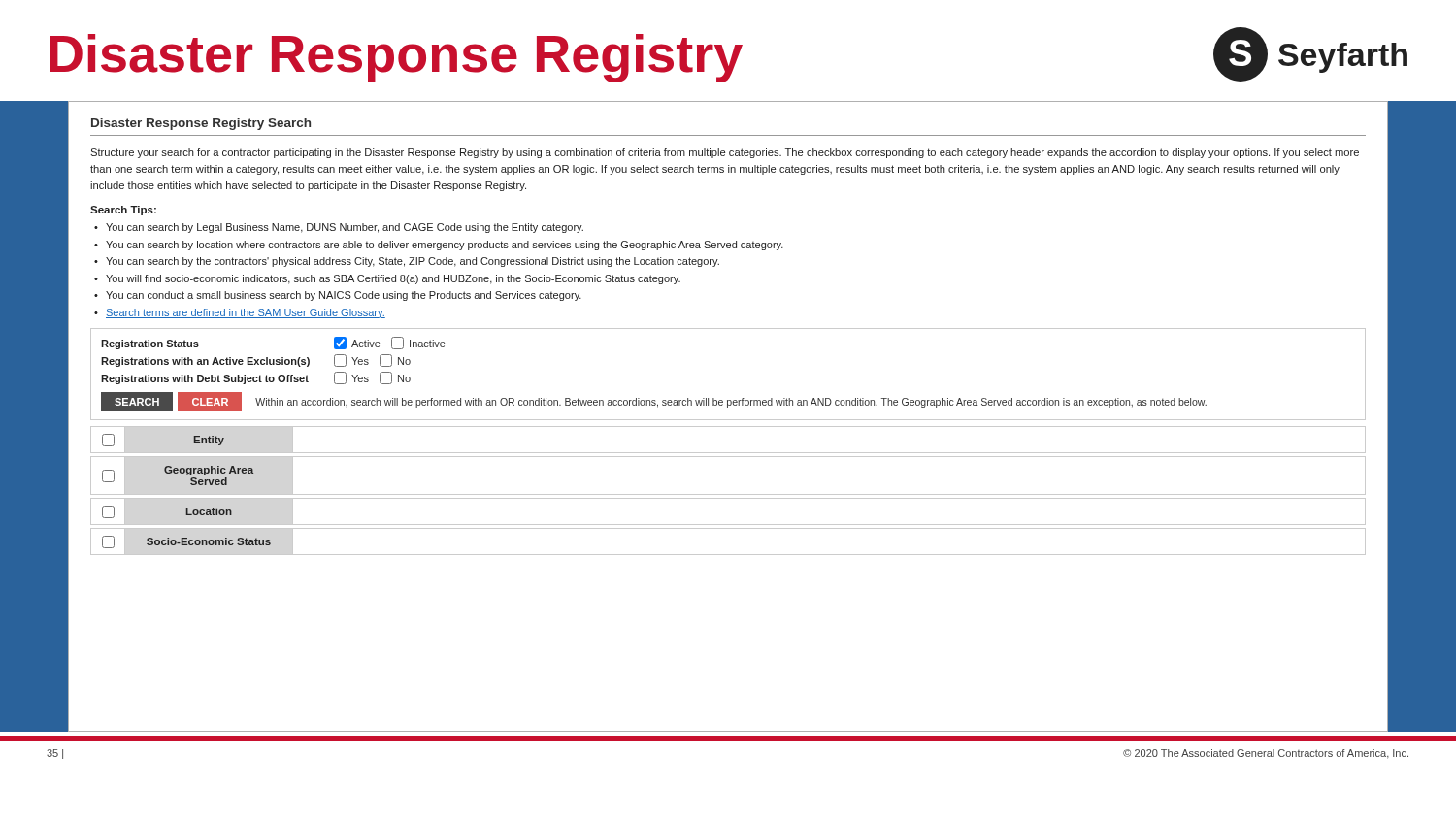Screen dimensions: 819x1456
Task: Find the element starting "• You will find socio-economic indicators, such"
Action: [388, 278]
